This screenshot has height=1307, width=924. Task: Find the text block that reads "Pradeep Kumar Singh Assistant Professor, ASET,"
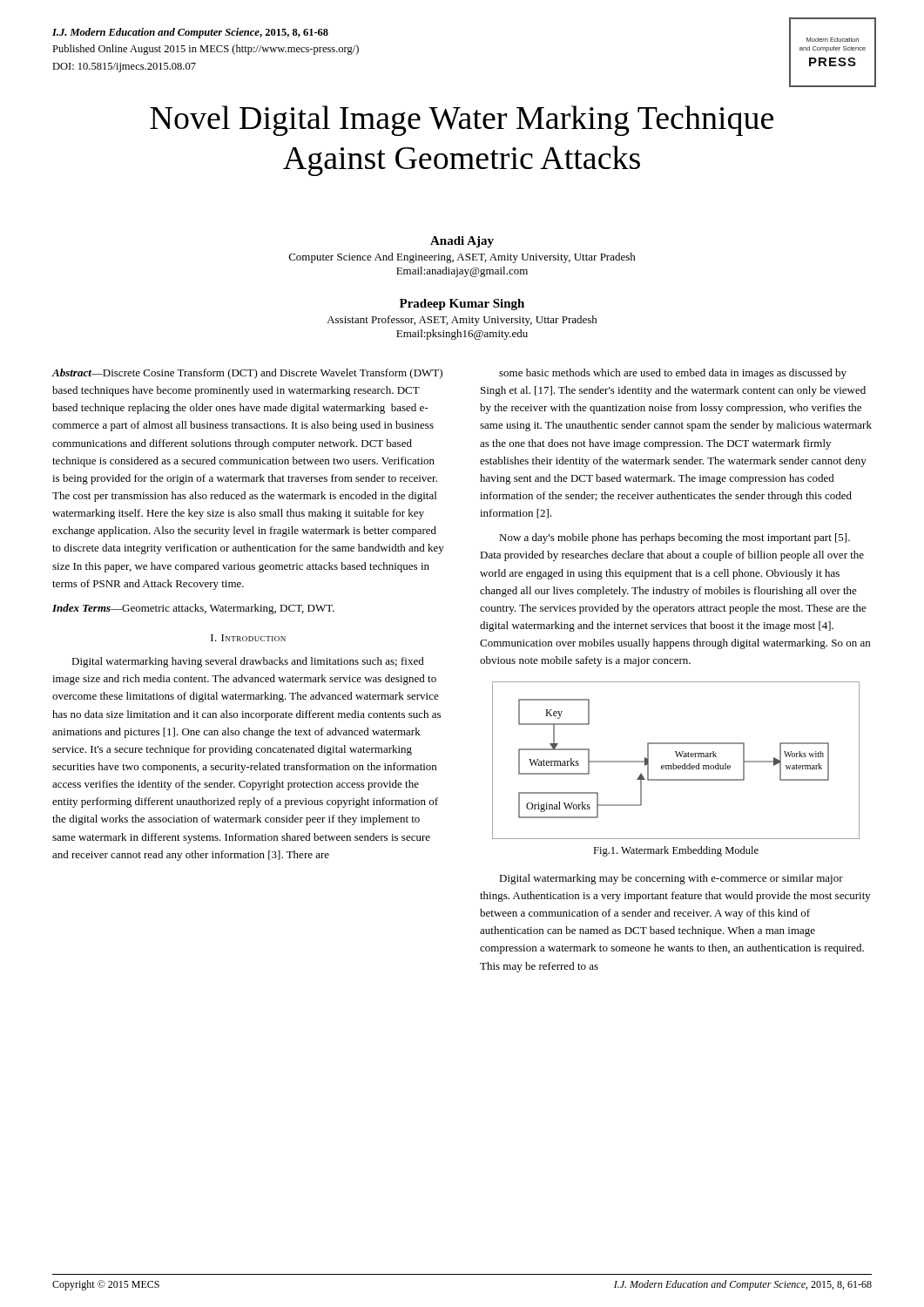click(462, 319)
